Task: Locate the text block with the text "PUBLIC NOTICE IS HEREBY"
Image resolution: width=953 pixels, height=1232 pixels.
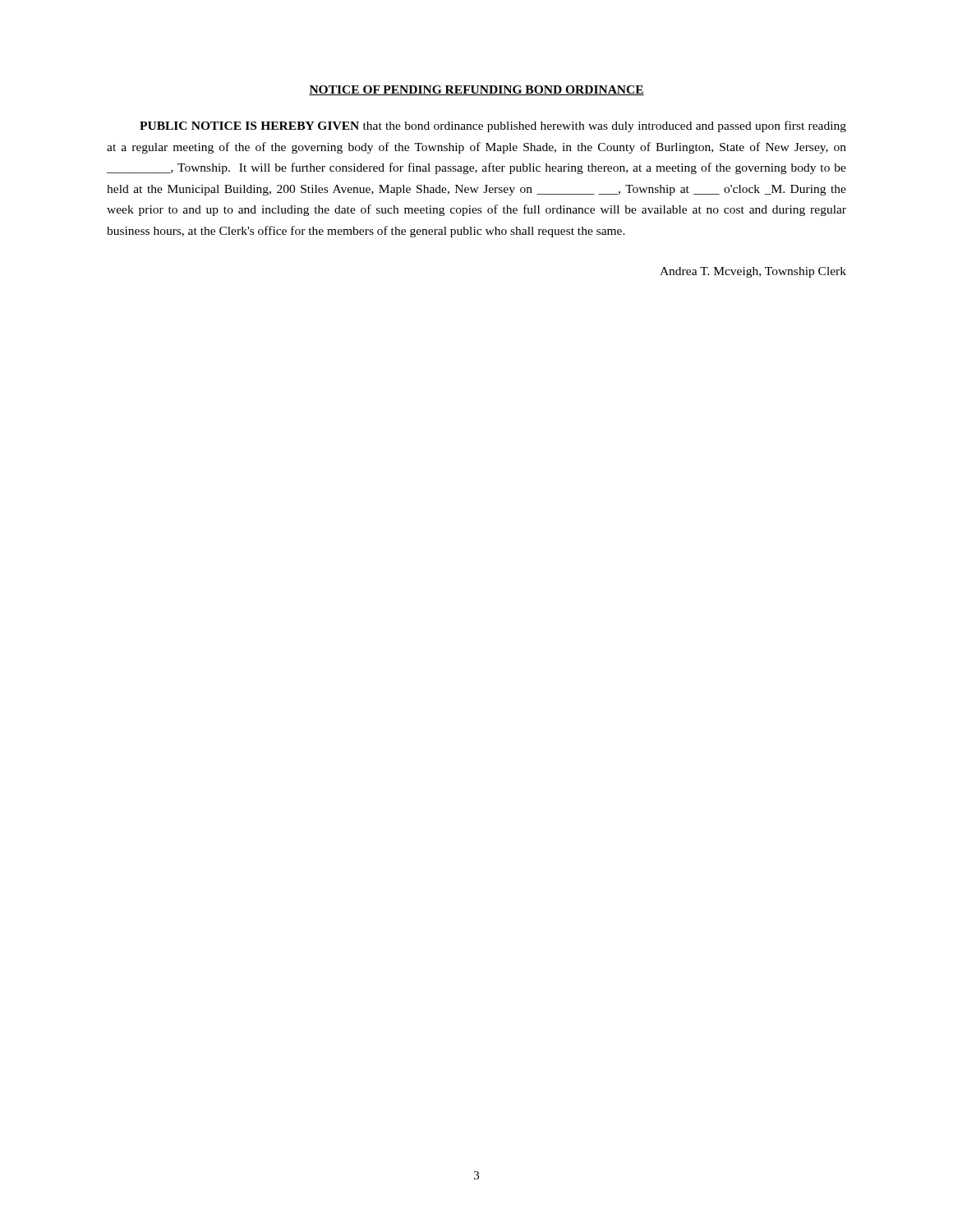Action: pyautogui.click(x=476, y=178)
